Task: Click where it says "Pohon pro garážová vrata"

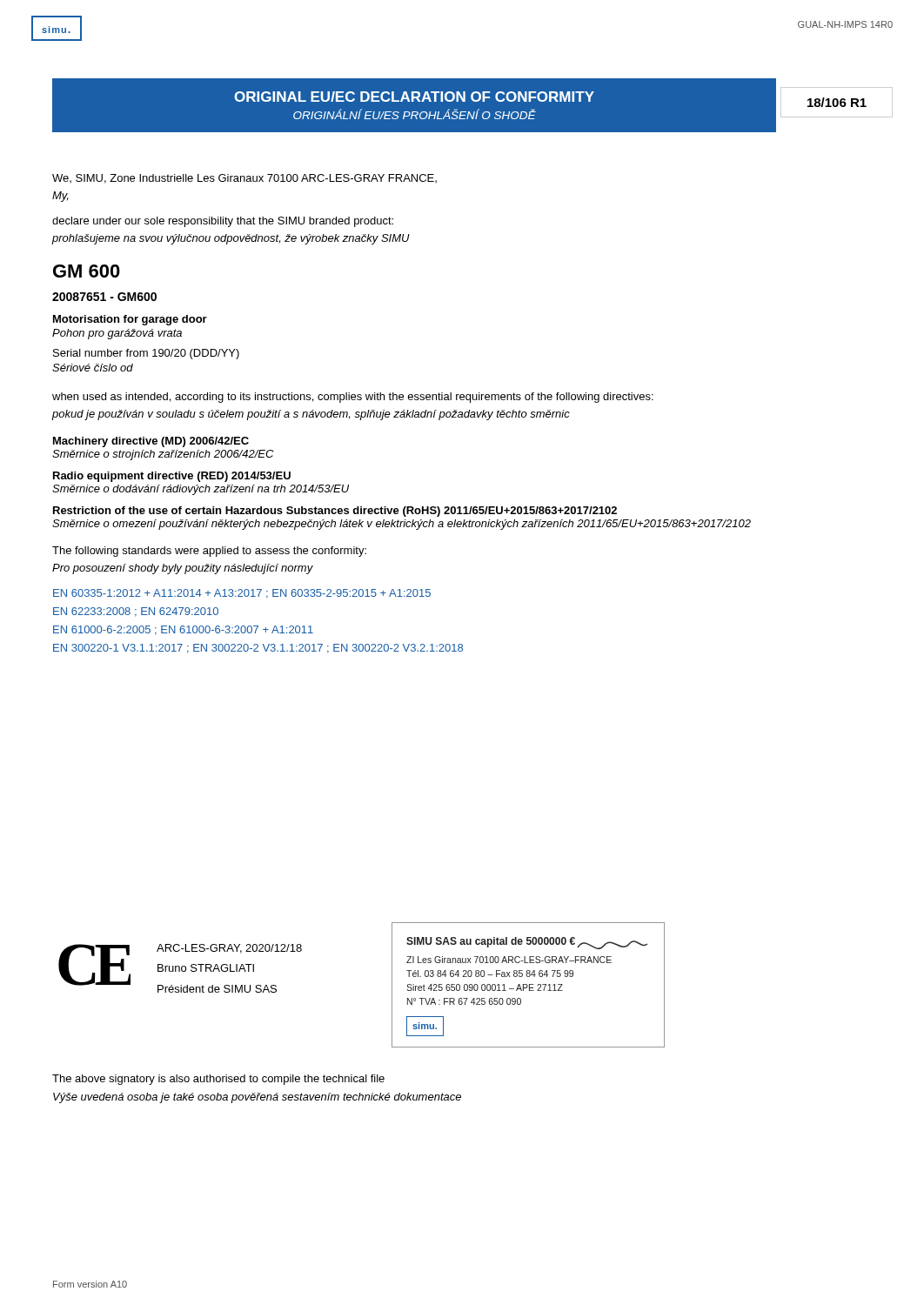Action: pyautogui.click(x=117, y=333)
